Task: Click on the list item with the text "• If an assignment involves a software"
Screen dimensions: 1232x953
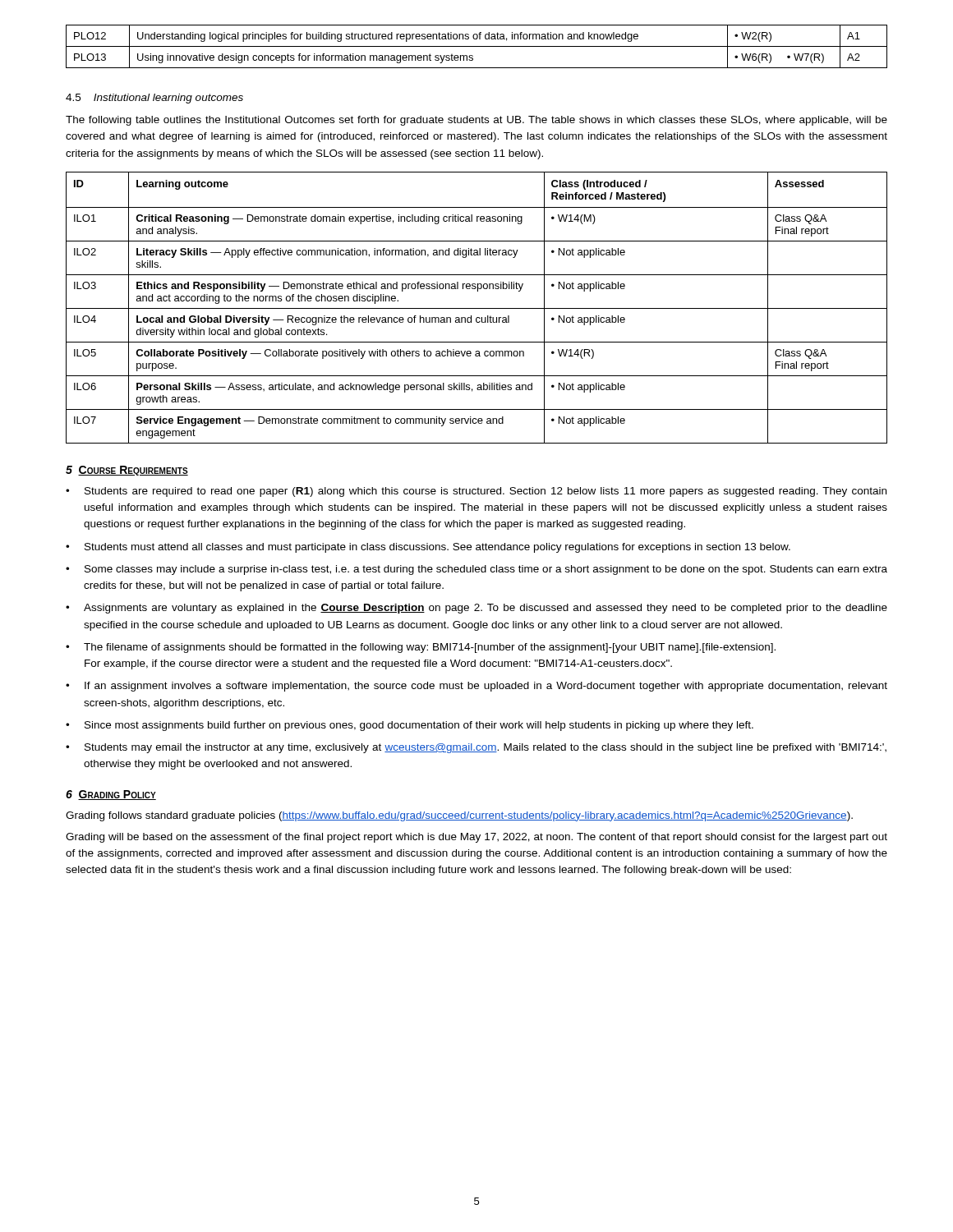Action: pos(476,694)
